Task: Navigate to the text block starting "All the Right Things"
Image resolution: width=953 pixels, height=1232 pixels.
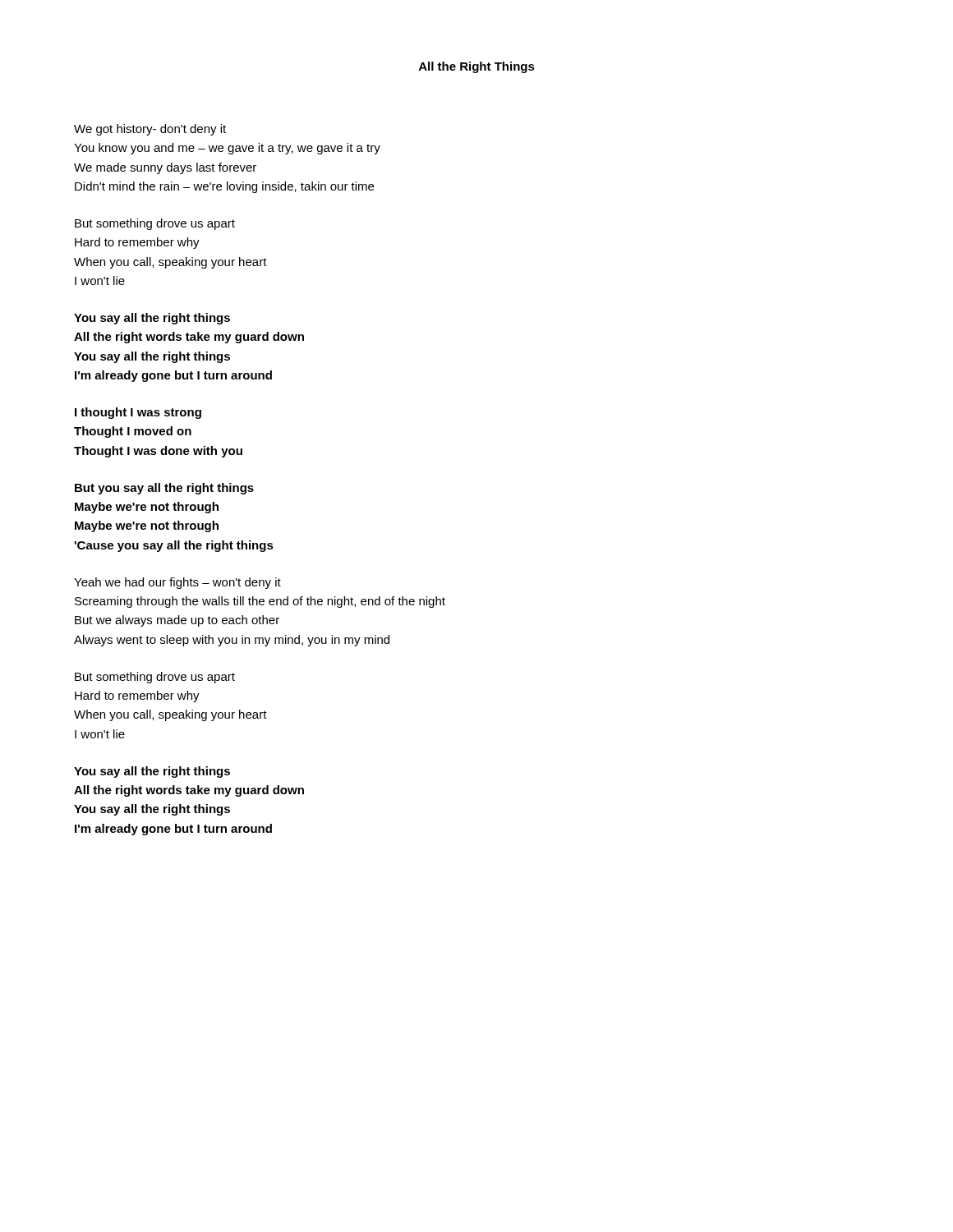Action: click(476, 66)
